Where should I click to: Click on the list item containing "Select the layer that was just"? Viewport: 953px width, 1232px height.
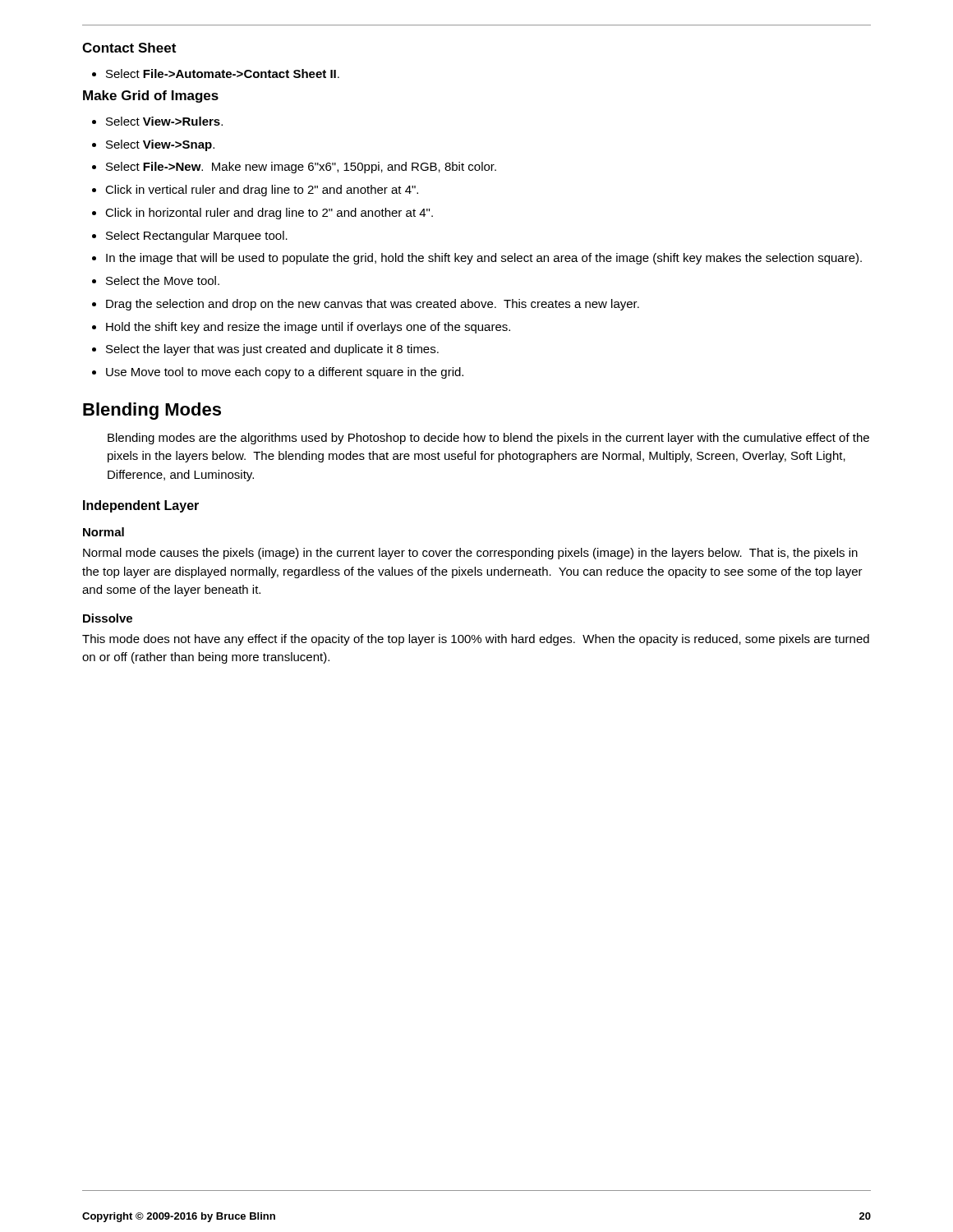point(272,350)
